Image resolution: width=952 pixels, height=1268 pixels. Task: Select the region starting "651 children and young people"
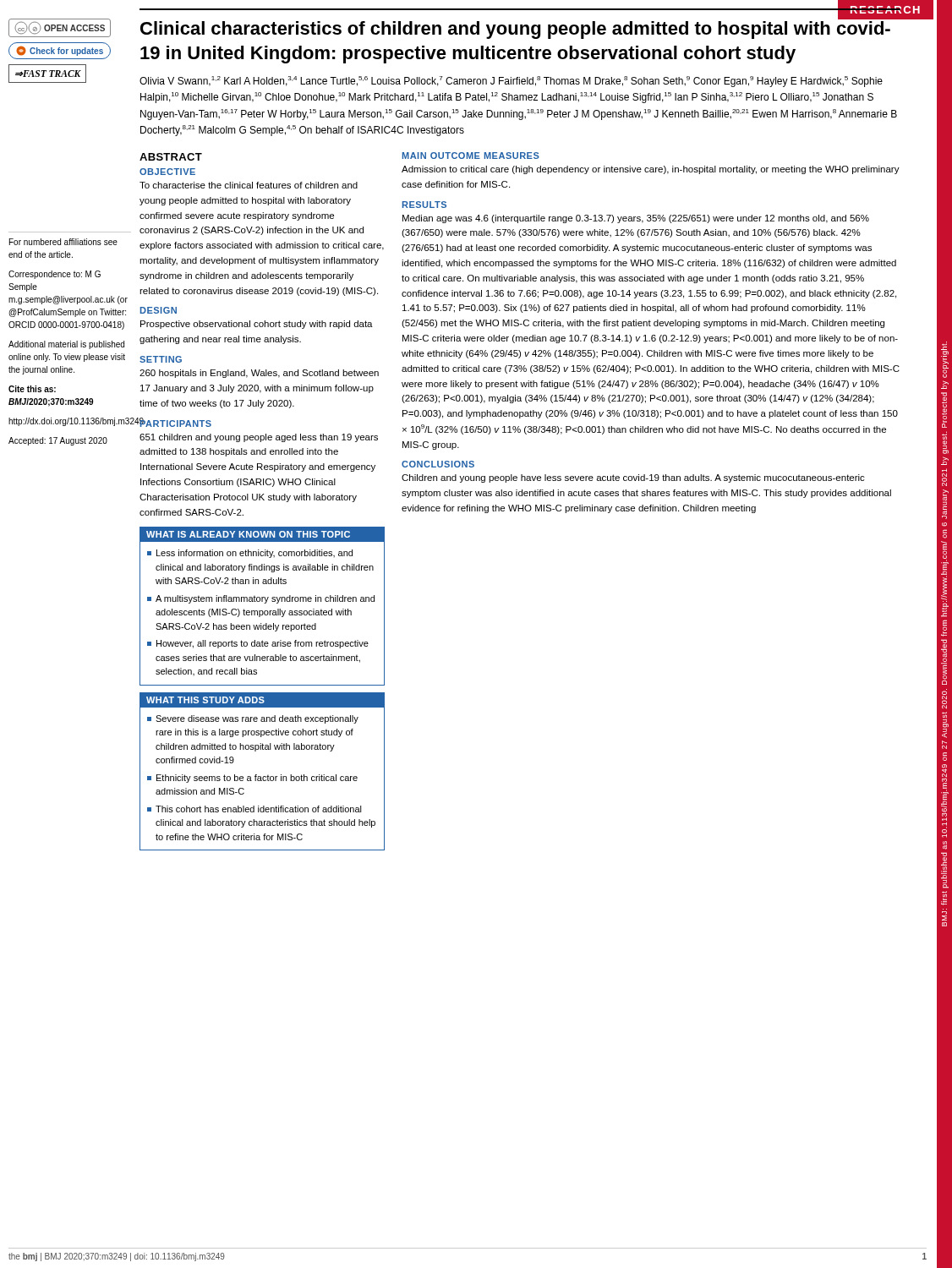point(259,474)
